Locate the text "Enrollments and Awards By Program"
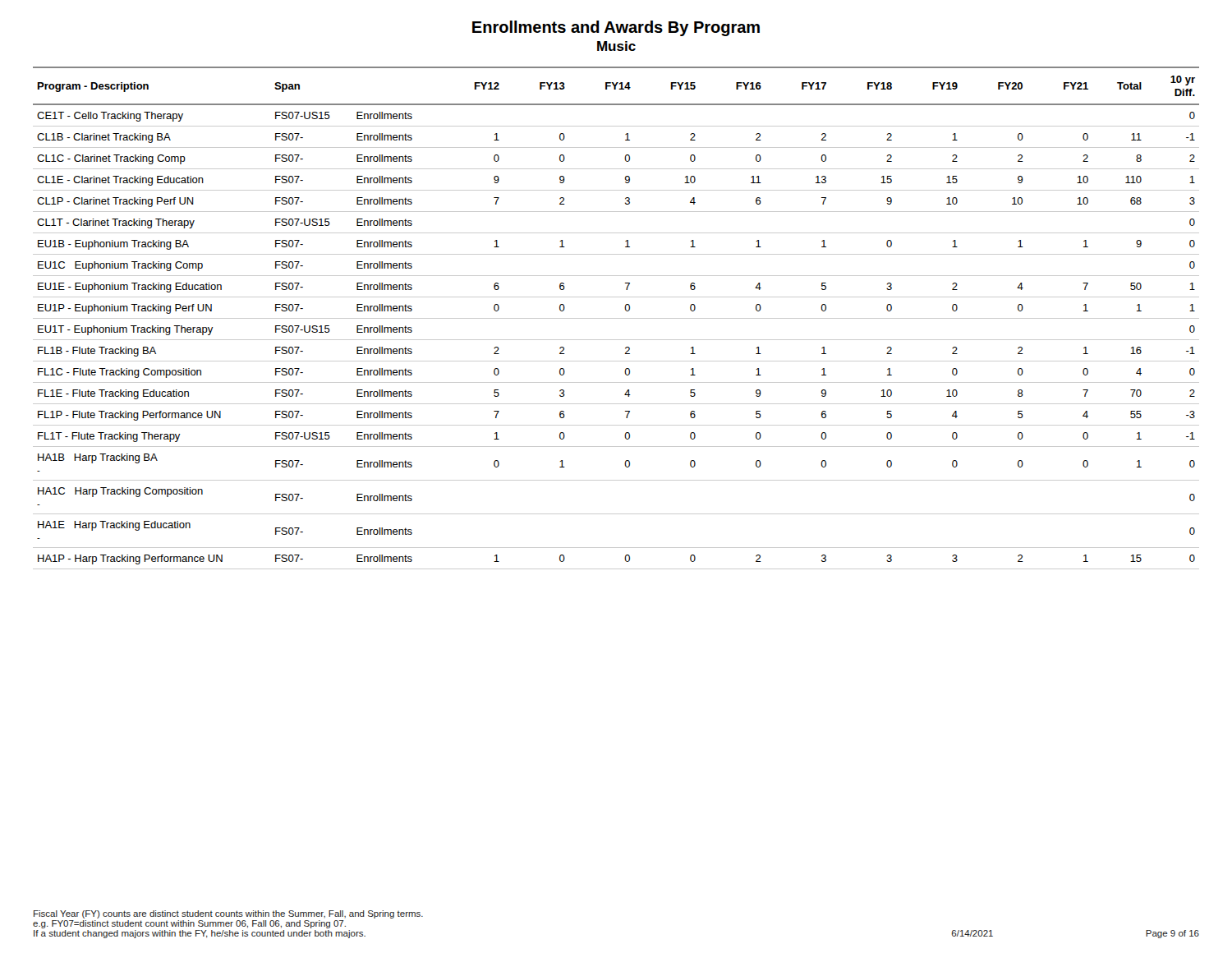The width and height of the screenshot is (1232, 953). click(616, 27)
